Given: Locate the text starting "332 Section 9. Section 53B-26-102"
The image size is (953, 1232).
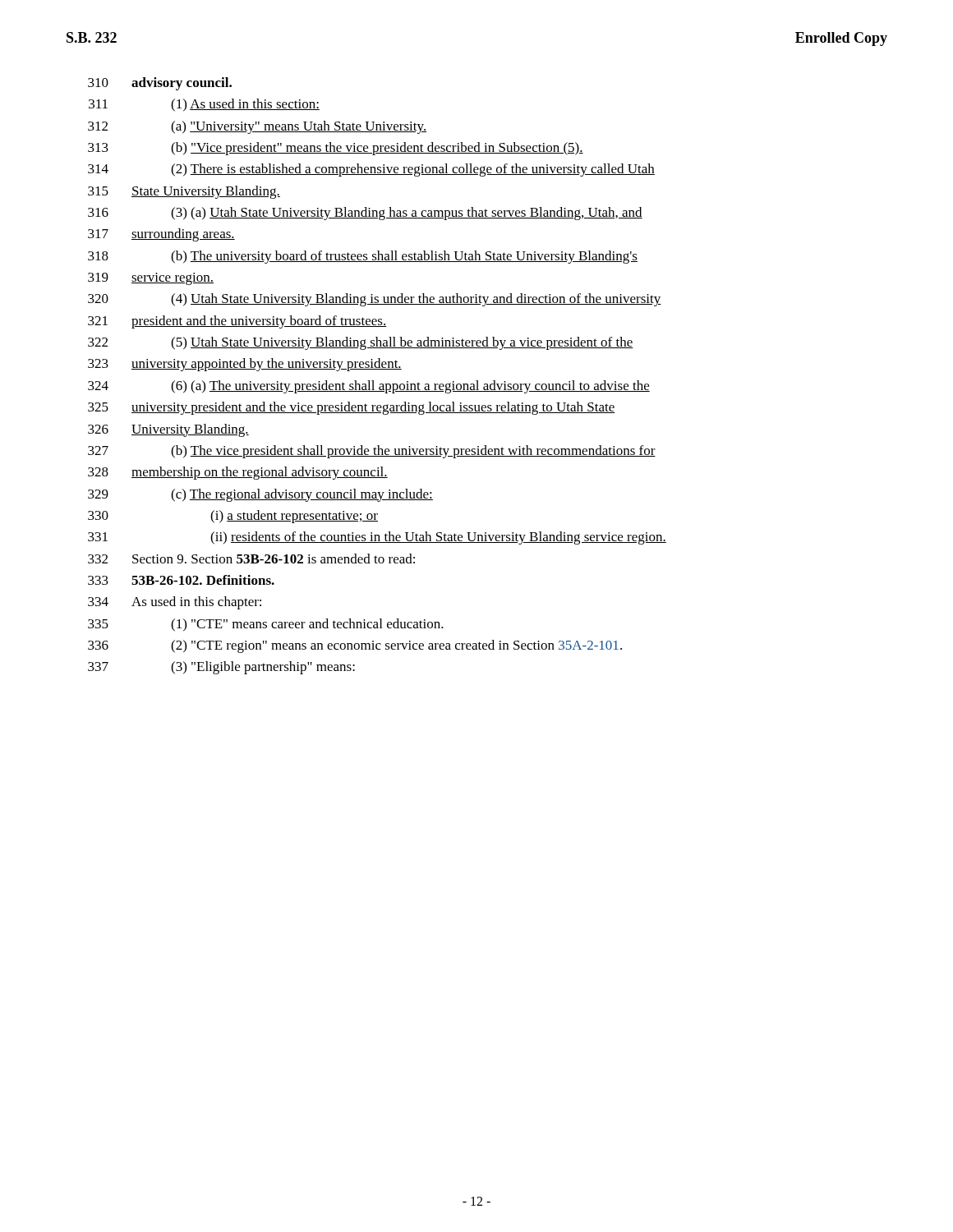Looking at the screenshot, I should (251, 559).
